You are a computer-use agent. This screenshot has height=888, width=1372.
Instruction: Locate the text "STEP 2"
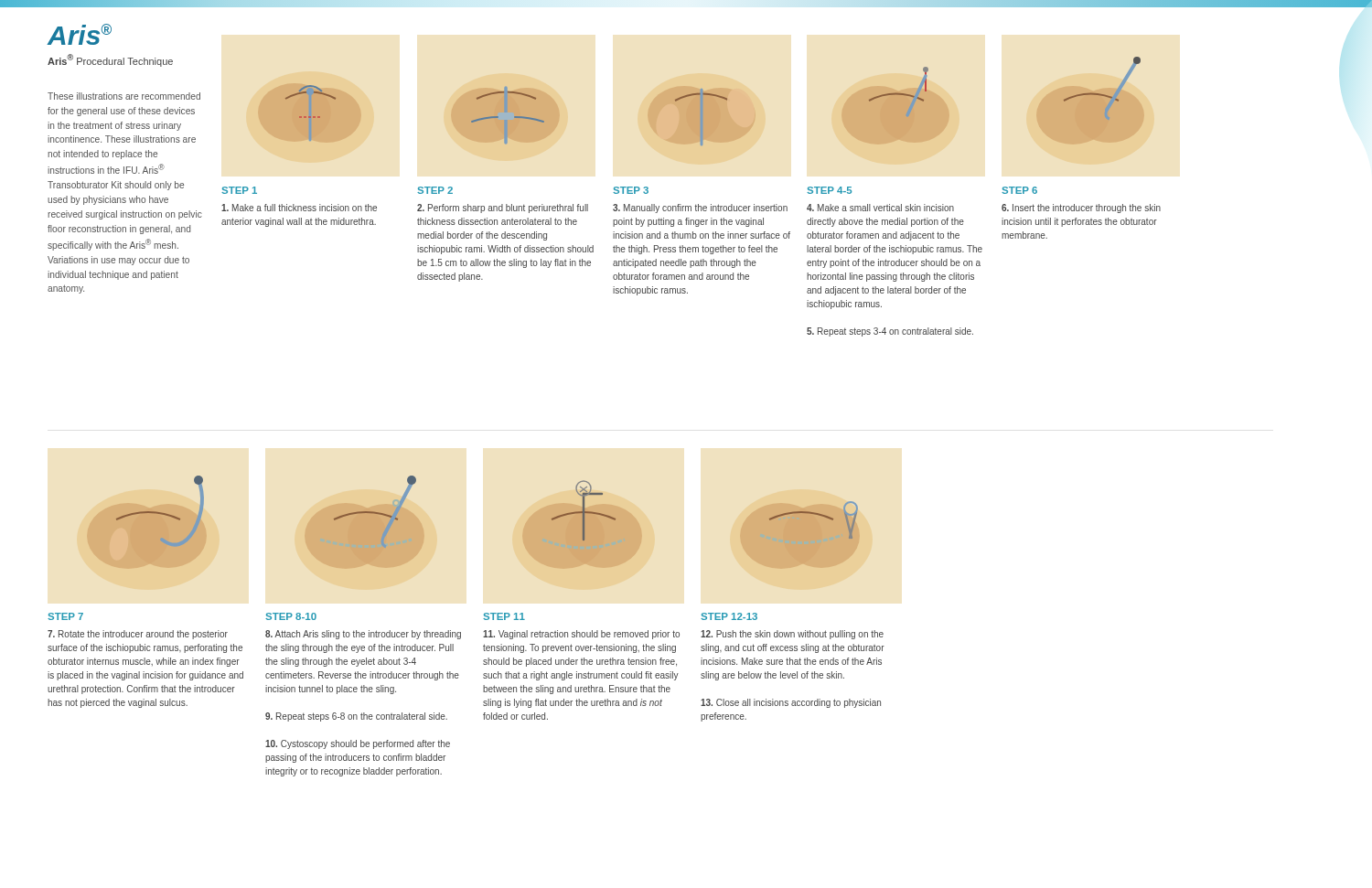click(x=435, y=190)
